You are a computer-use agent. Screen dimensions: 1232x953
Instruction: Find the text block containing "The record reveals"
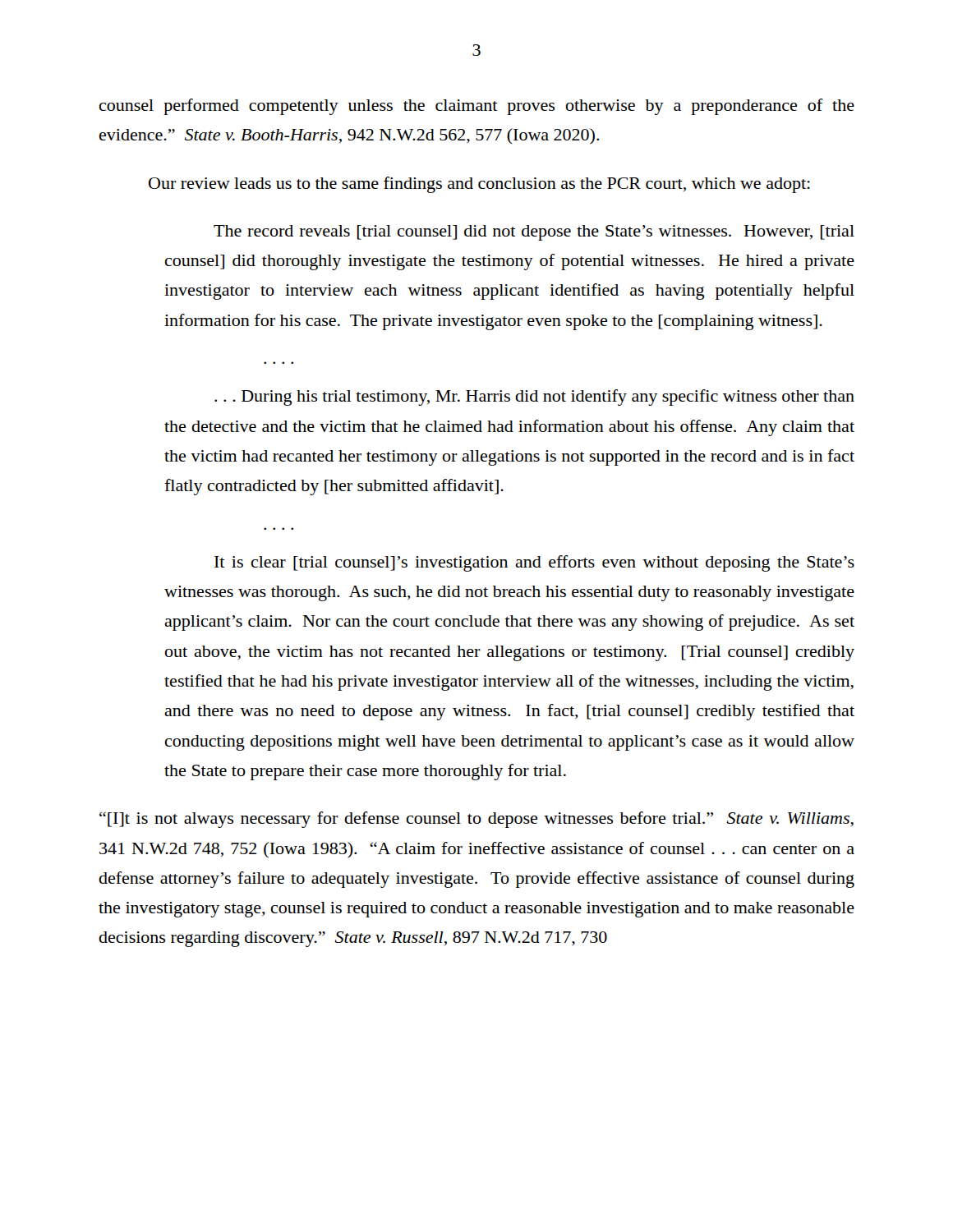pyautogui.click(x=509, y=275)
